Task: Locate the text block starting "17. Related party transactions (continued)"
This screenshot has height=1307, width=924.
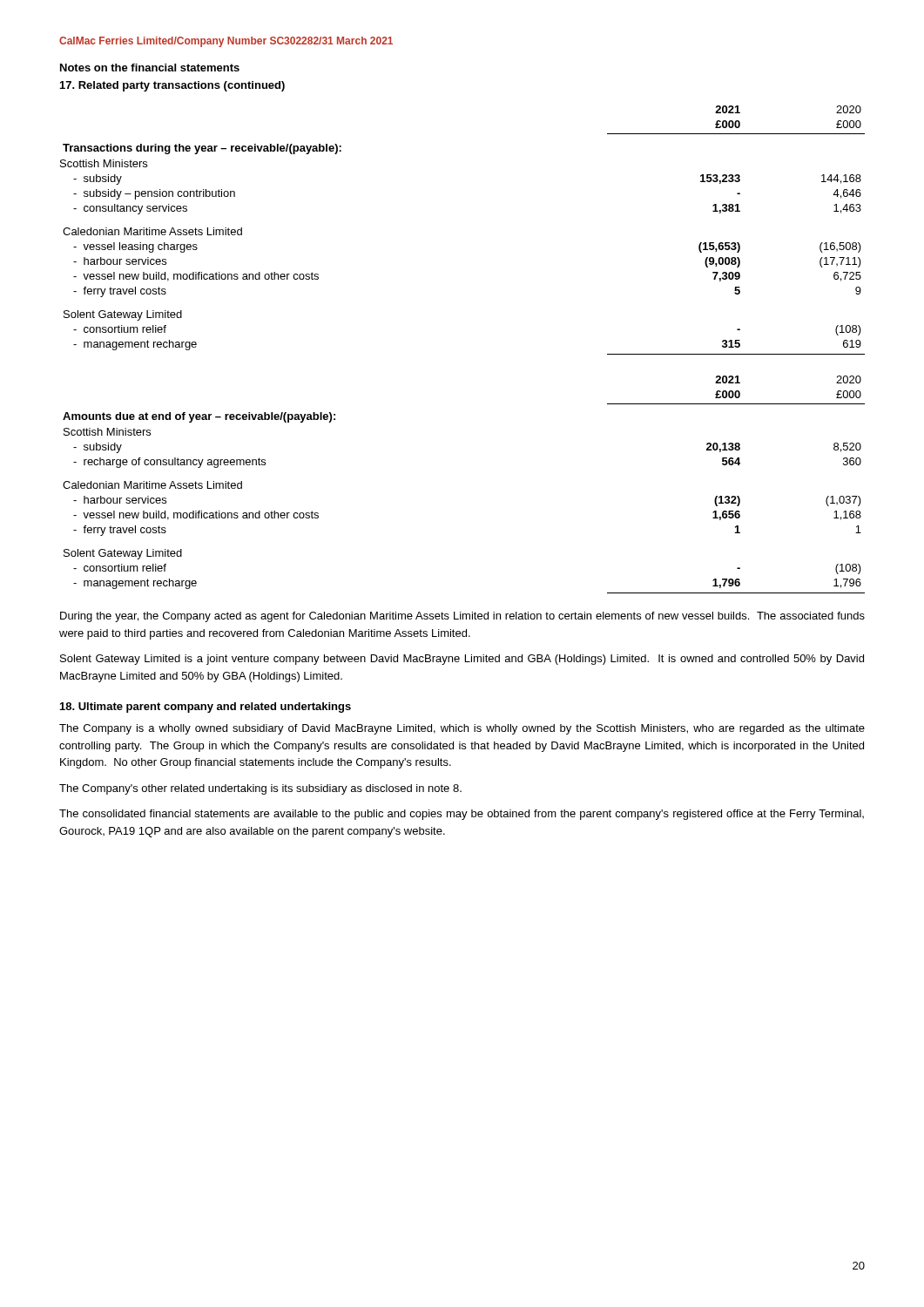Action: [x=172, y=85]
